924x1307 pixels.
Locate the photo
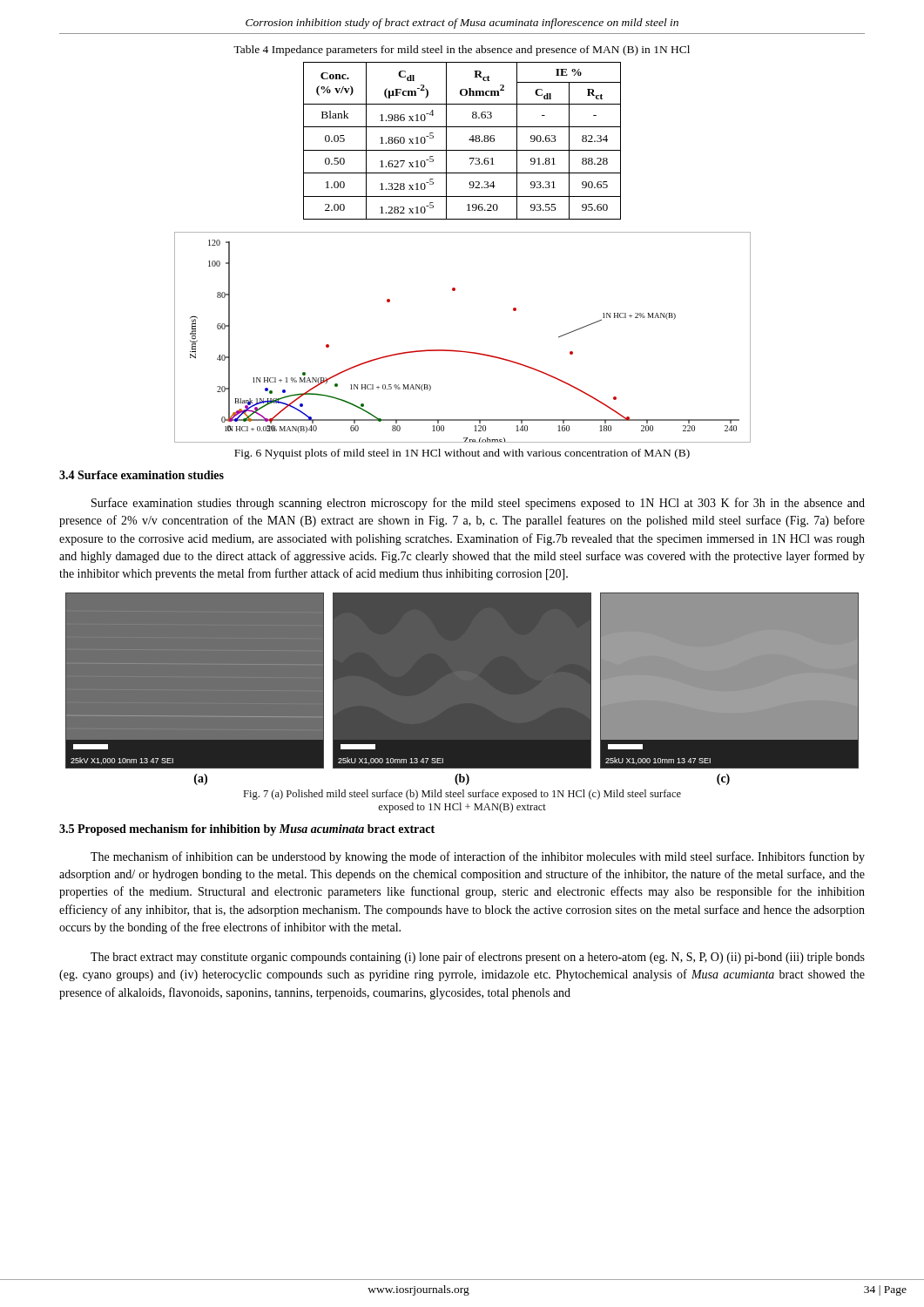point(462,689)
